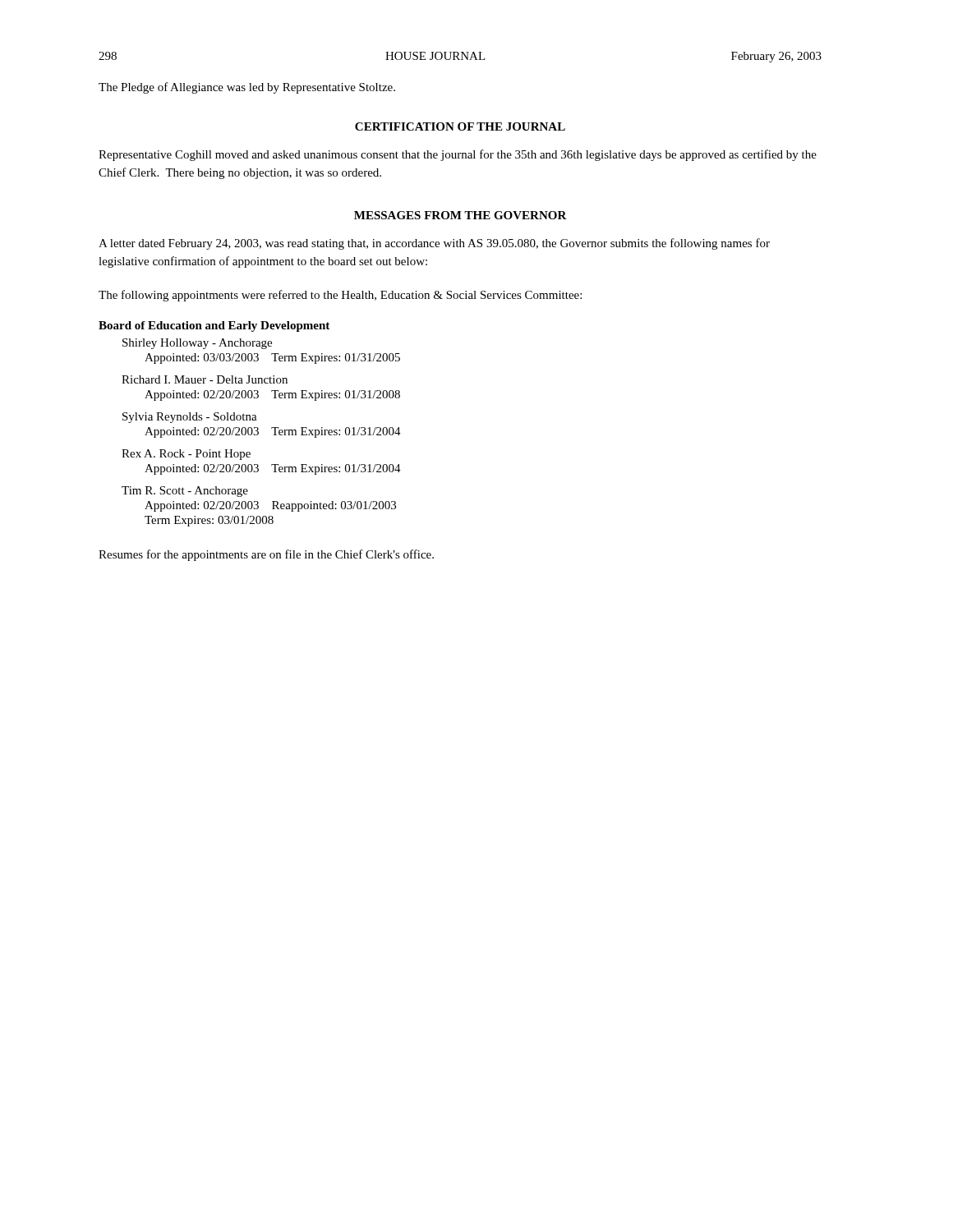
Task: Find the region starting "CERTIFICATION OF THE JOURNAL"
Action: [x=460, y=126]
